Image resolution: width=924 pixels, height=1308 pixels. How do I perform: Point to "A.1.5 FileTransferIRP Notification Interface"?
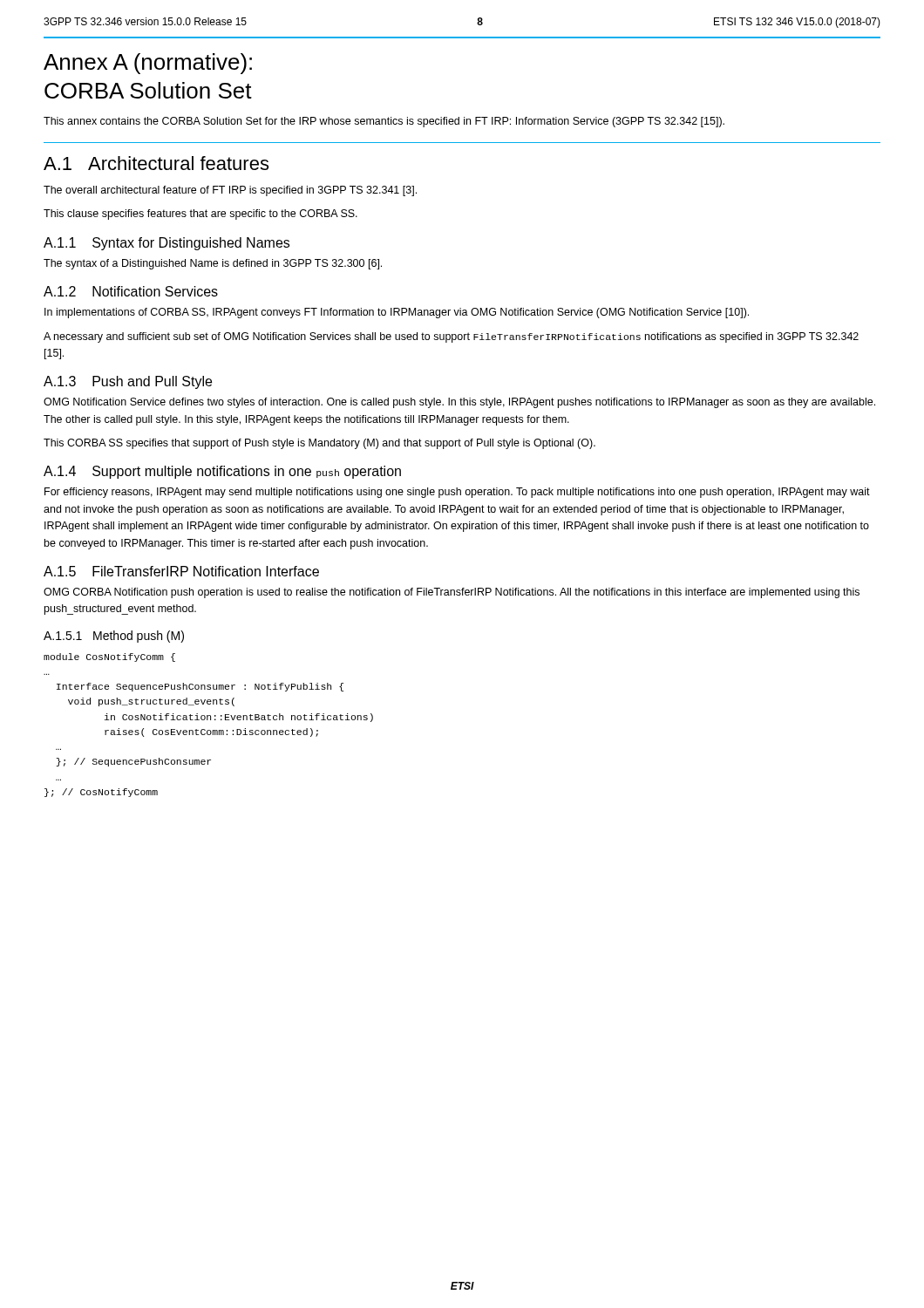pyautogui.click(x=182, y=571)
